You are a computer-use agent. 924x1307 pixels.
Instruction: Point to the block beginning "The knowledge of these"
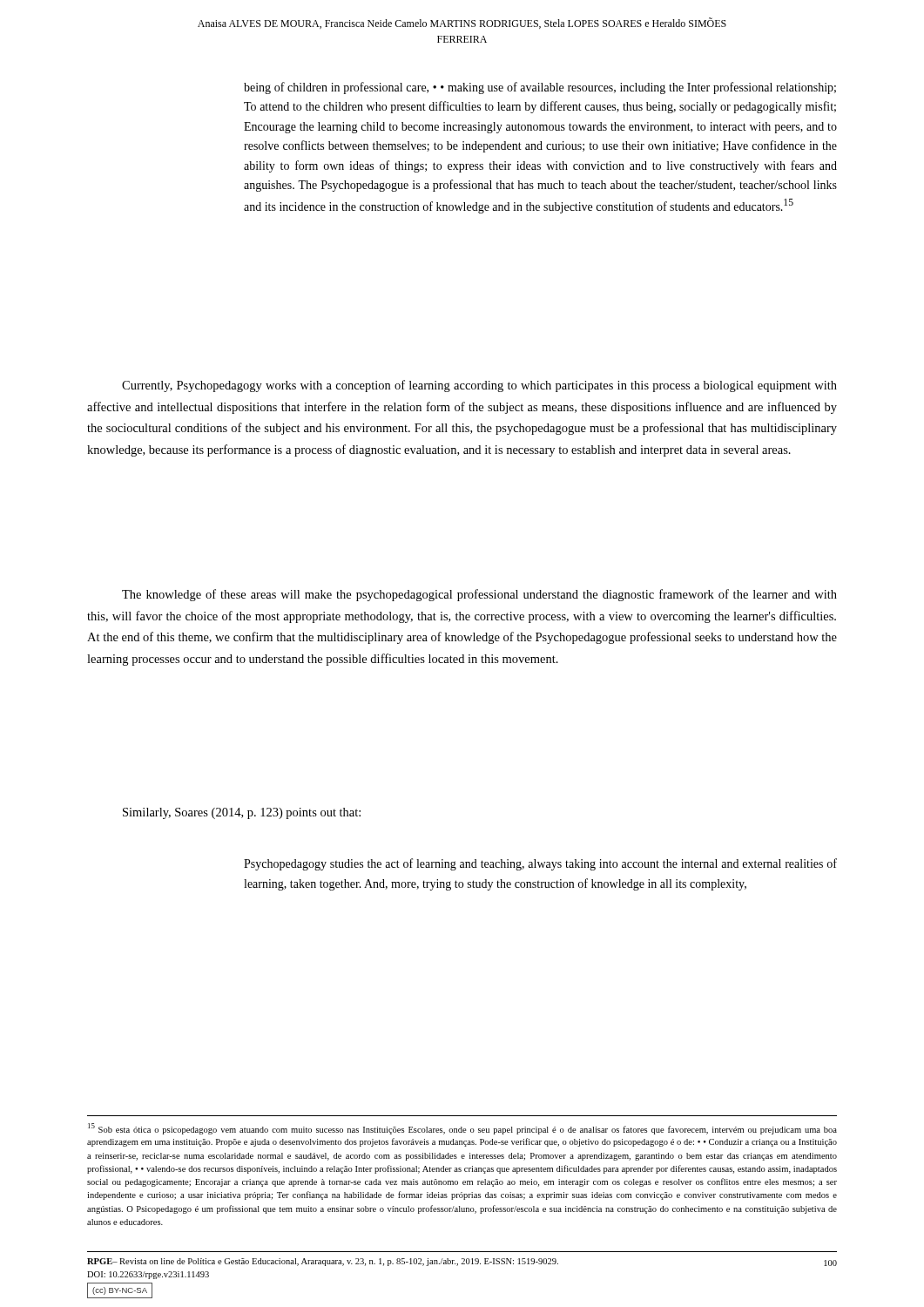coord(462,627)
